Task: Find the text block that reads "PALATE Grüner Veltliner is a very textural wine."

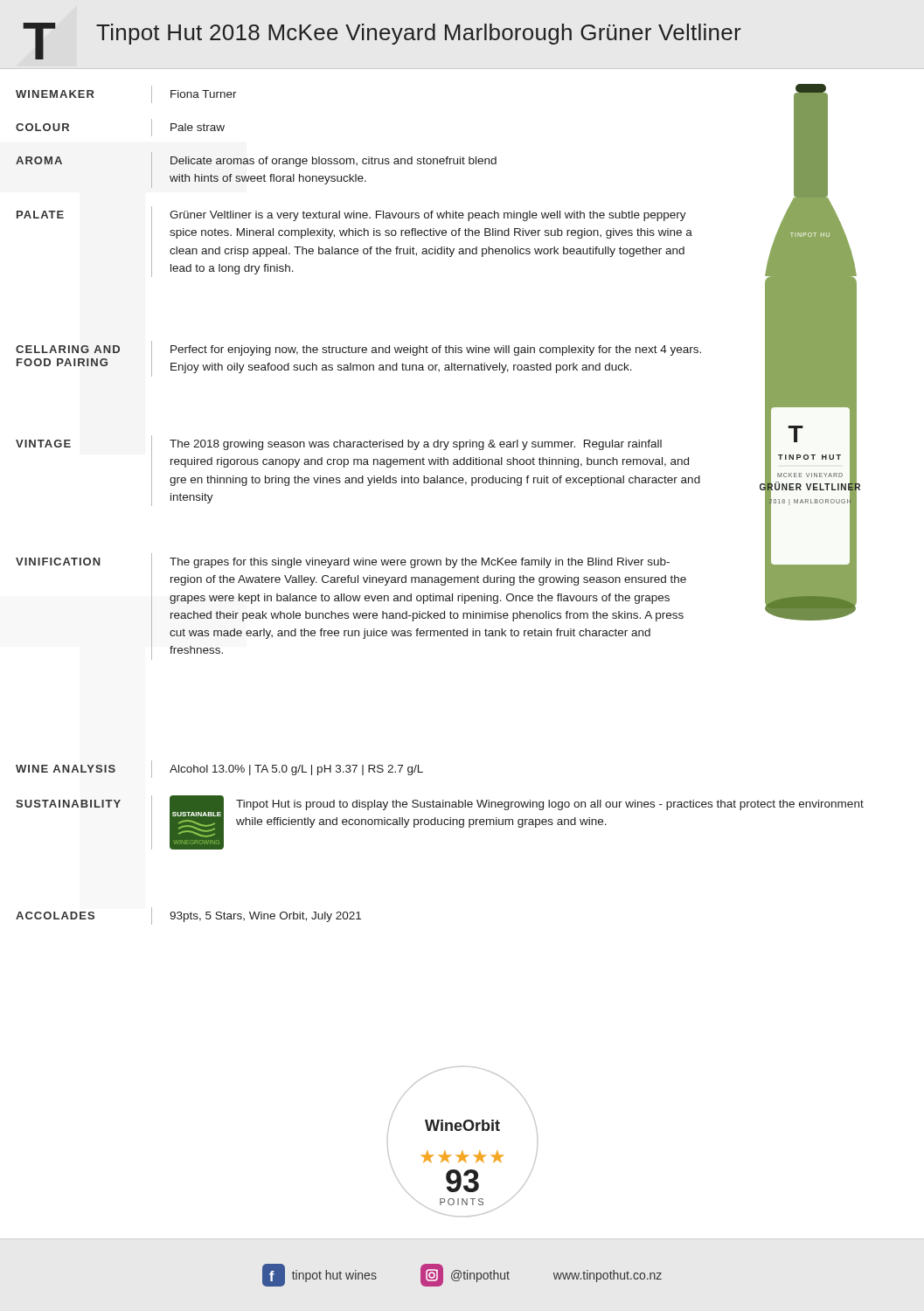Action: 361,242
